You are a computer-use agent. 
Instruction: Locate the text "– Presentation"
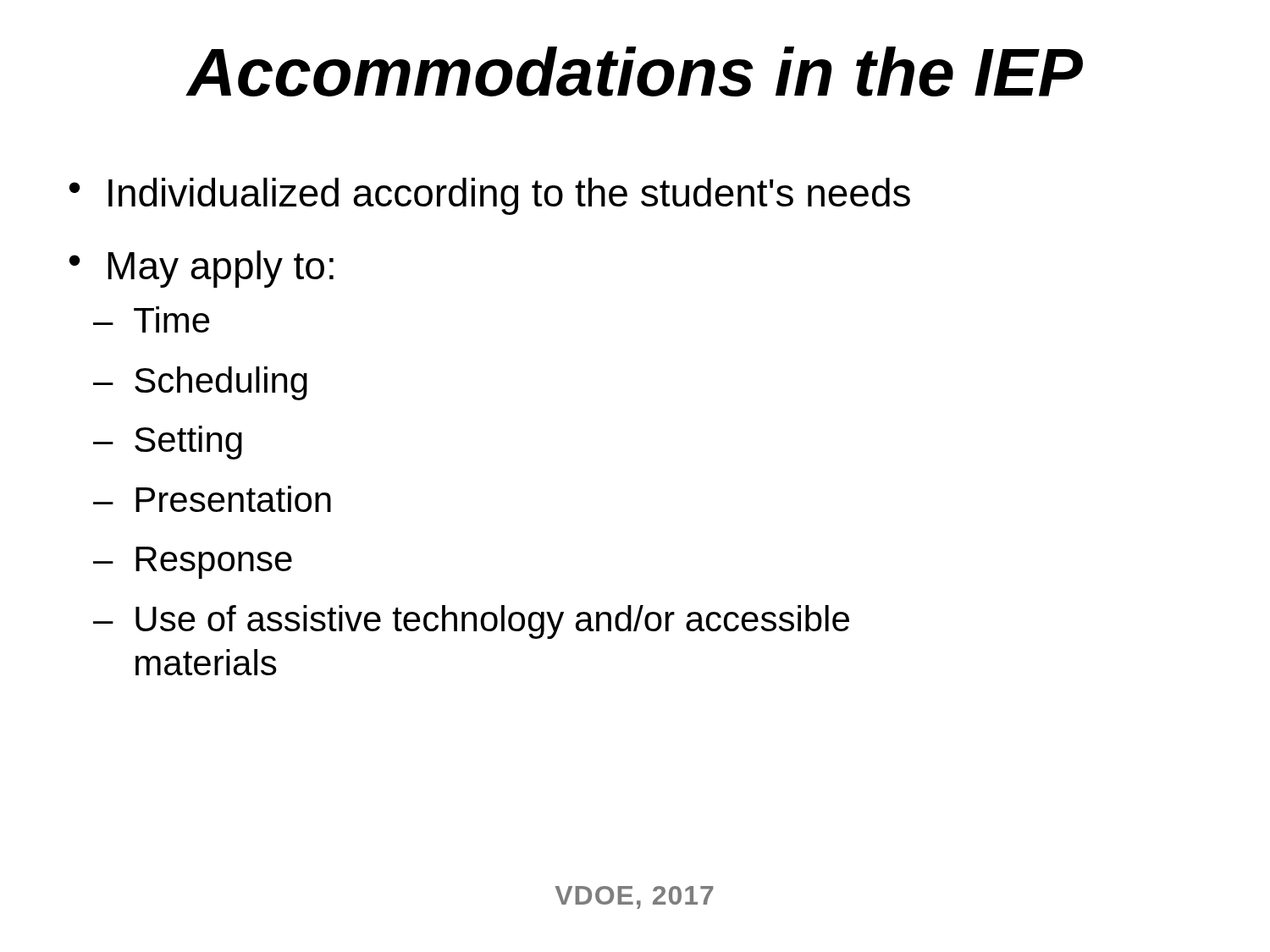[x=213, y=500]
